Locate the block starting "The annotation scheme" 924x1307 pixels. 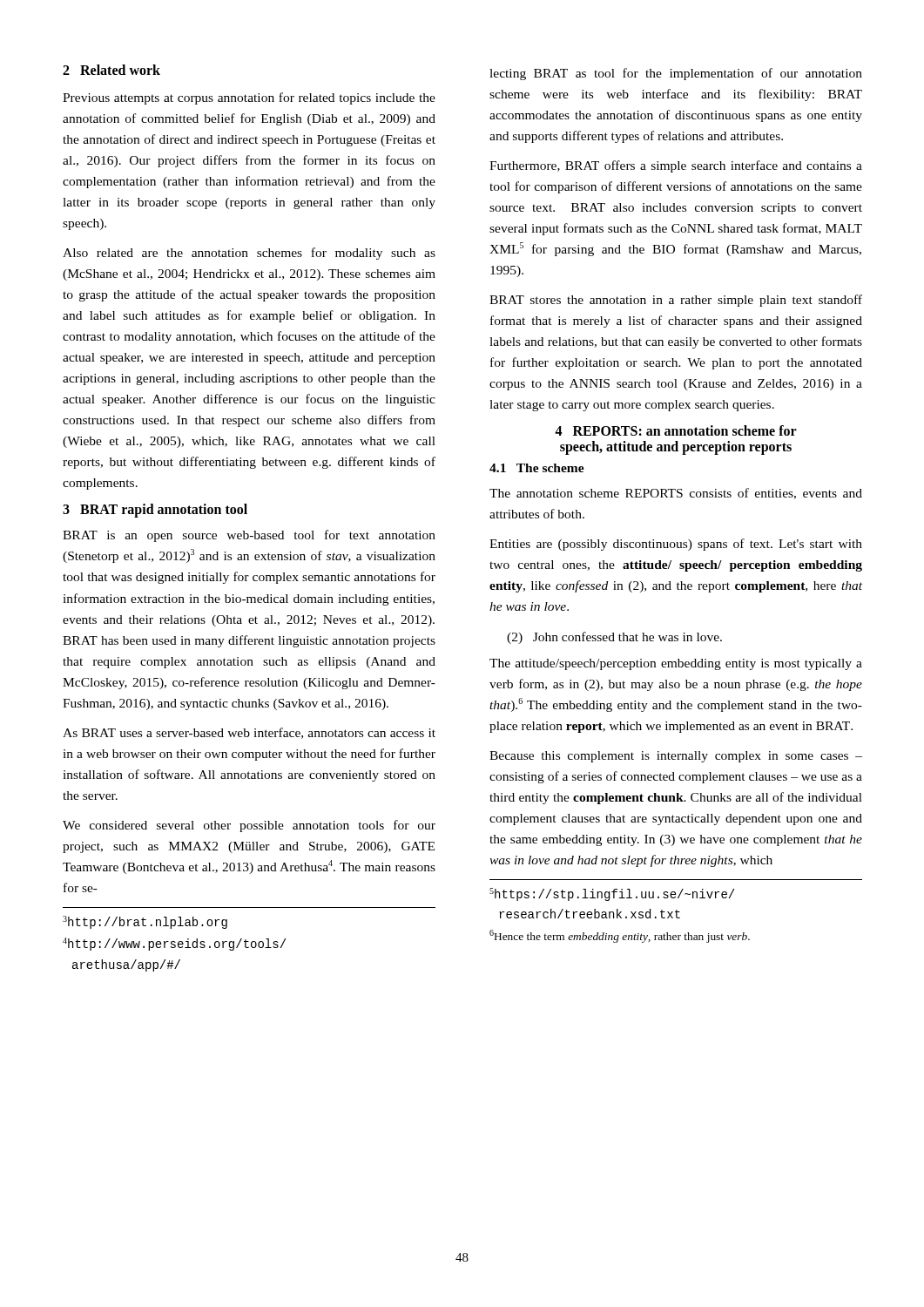pyautogui.click(x=676, y=504)
